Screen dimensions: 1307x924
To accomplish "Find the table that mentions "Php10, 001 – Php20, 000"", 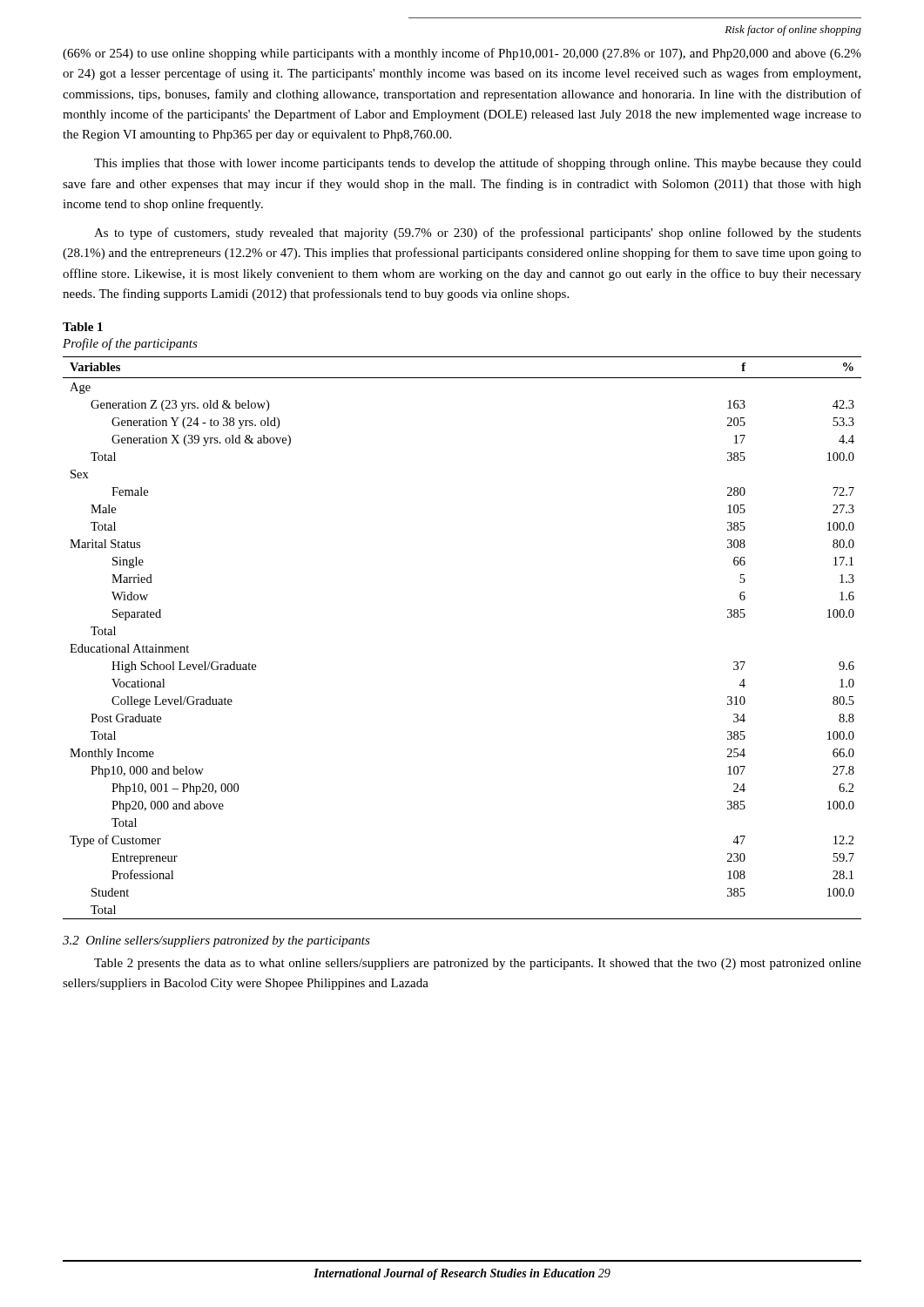I will point(462,638).
